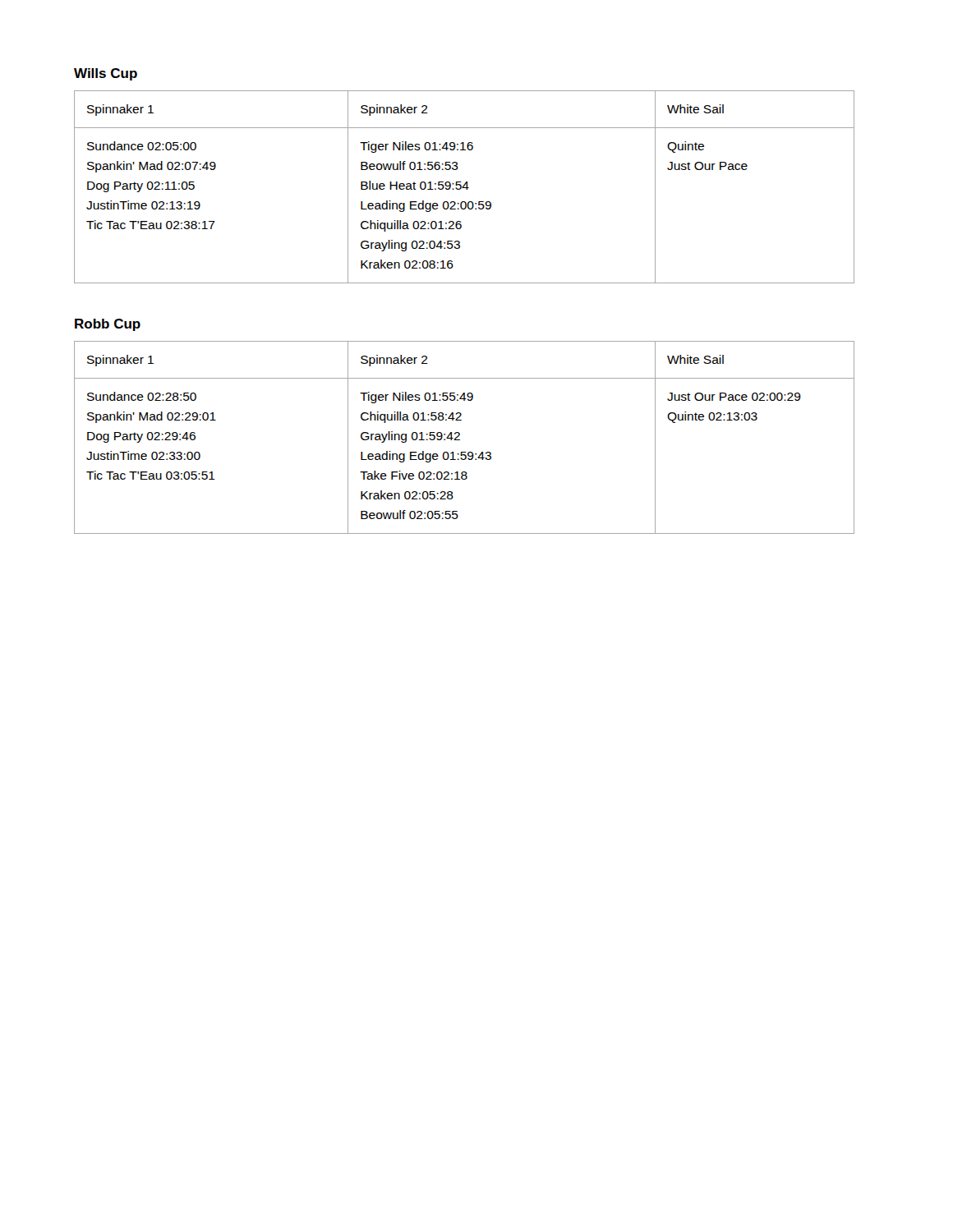Point to "Robb Cup"

107,324
